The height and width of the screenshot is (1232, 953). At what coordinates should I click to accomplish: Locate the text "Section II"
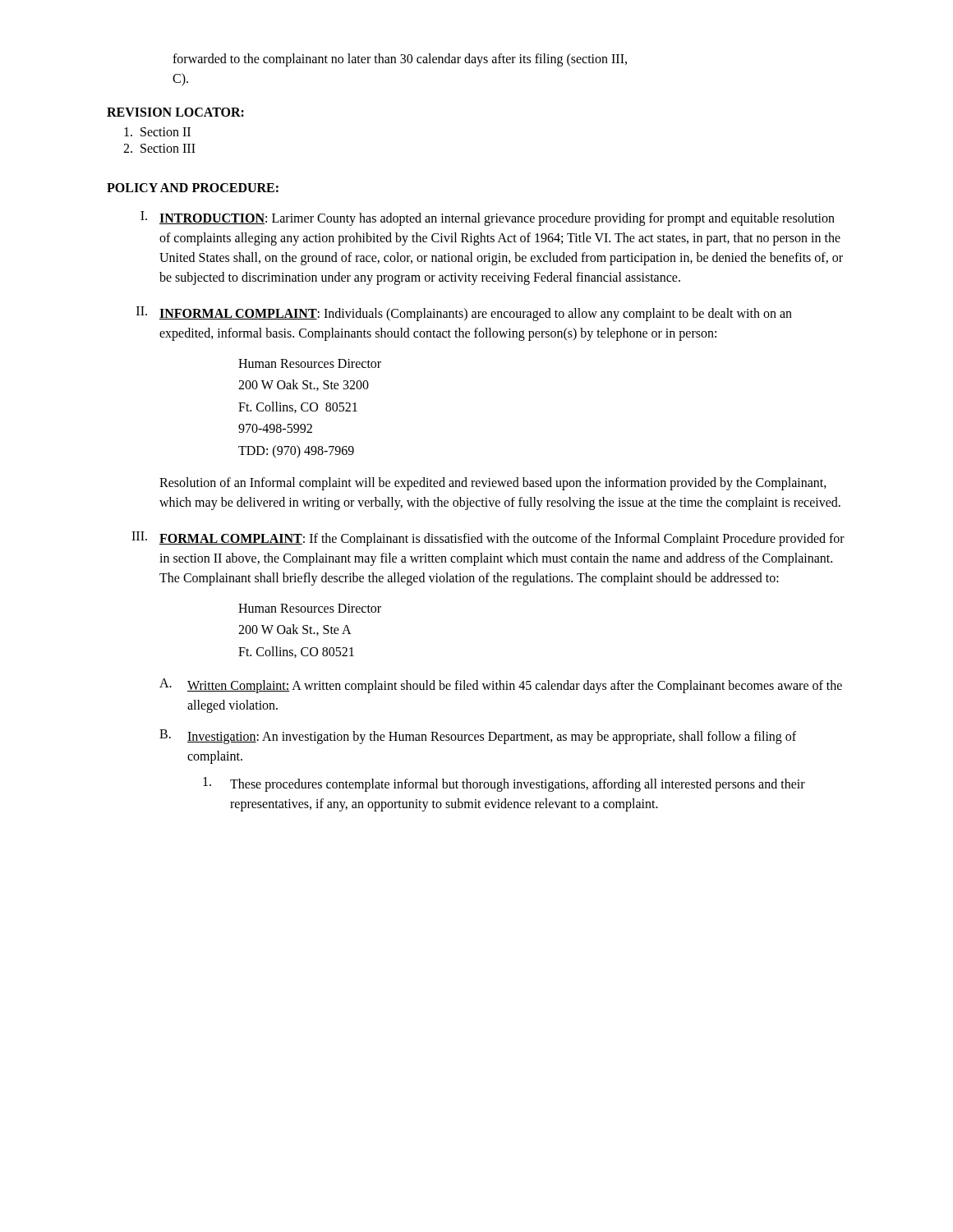click(157, 132)
